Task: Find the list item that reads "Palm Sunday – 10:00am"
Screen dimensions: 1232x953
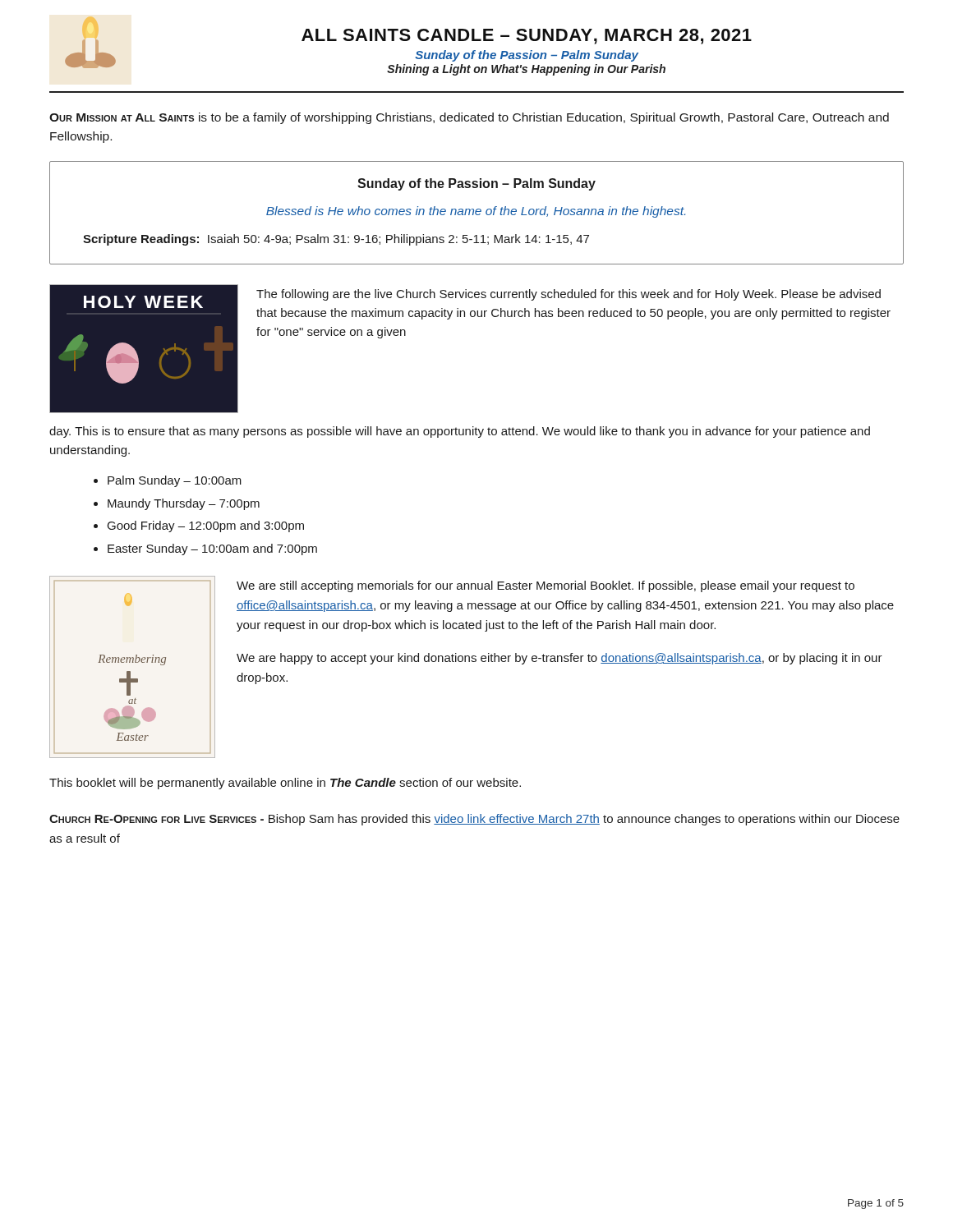Action: tap(174, 480)
